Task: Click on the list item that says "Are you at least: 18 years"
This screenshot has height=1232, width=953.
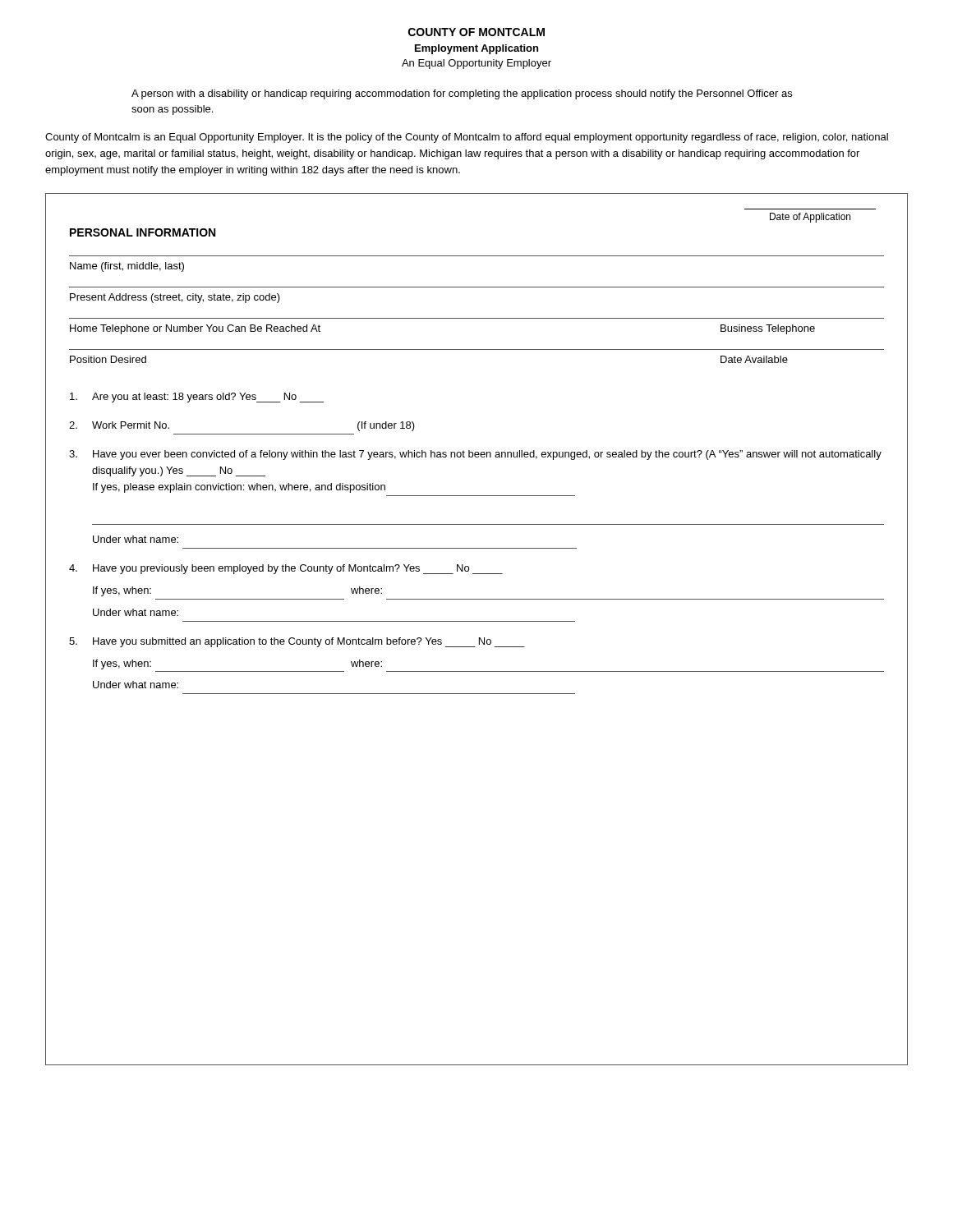Action: (x=197, y=398)
